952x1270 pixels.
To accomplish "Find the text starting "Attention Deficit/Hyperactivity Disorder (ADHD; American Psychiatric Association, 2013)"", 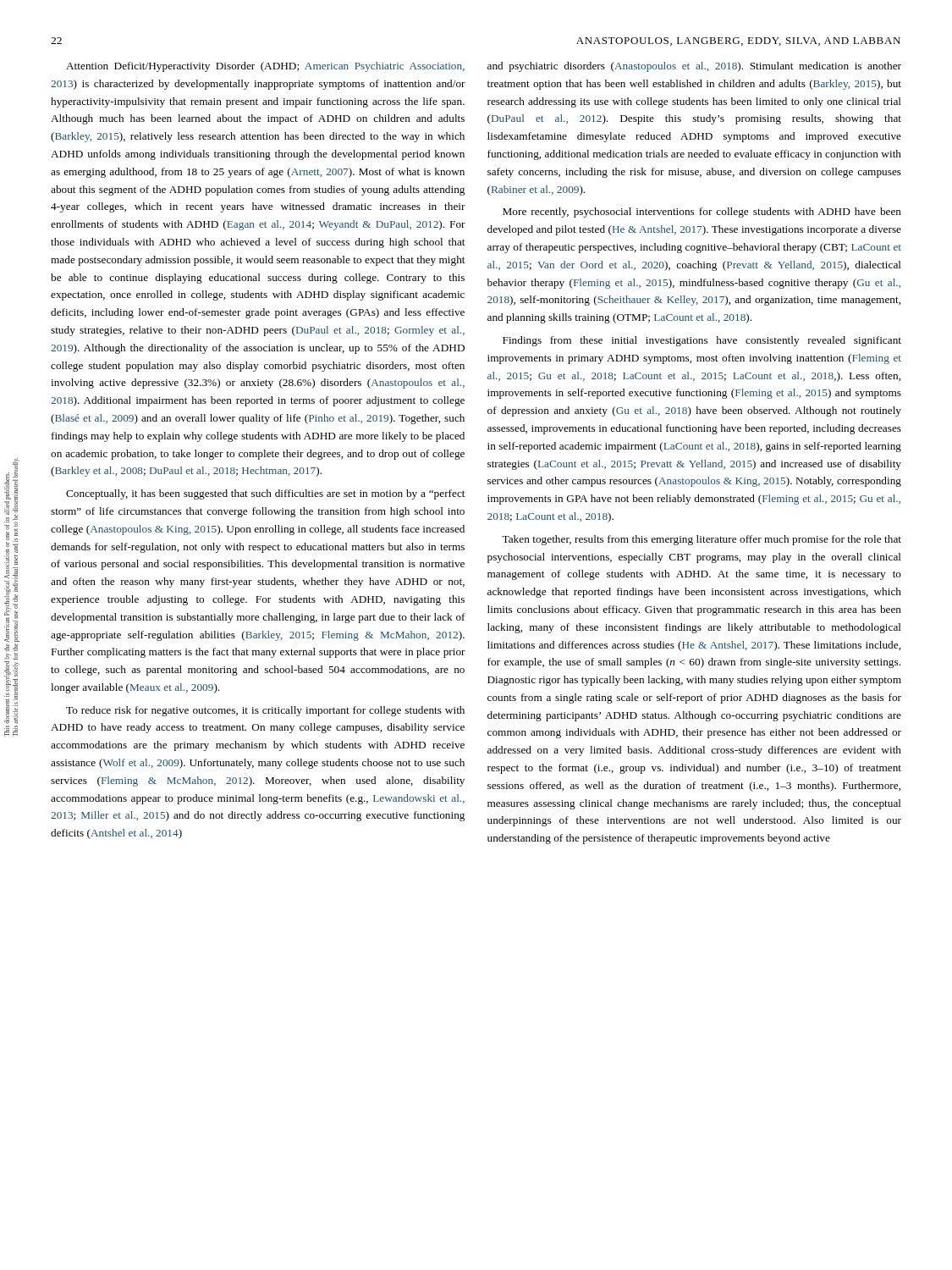I will coord(258,450).
